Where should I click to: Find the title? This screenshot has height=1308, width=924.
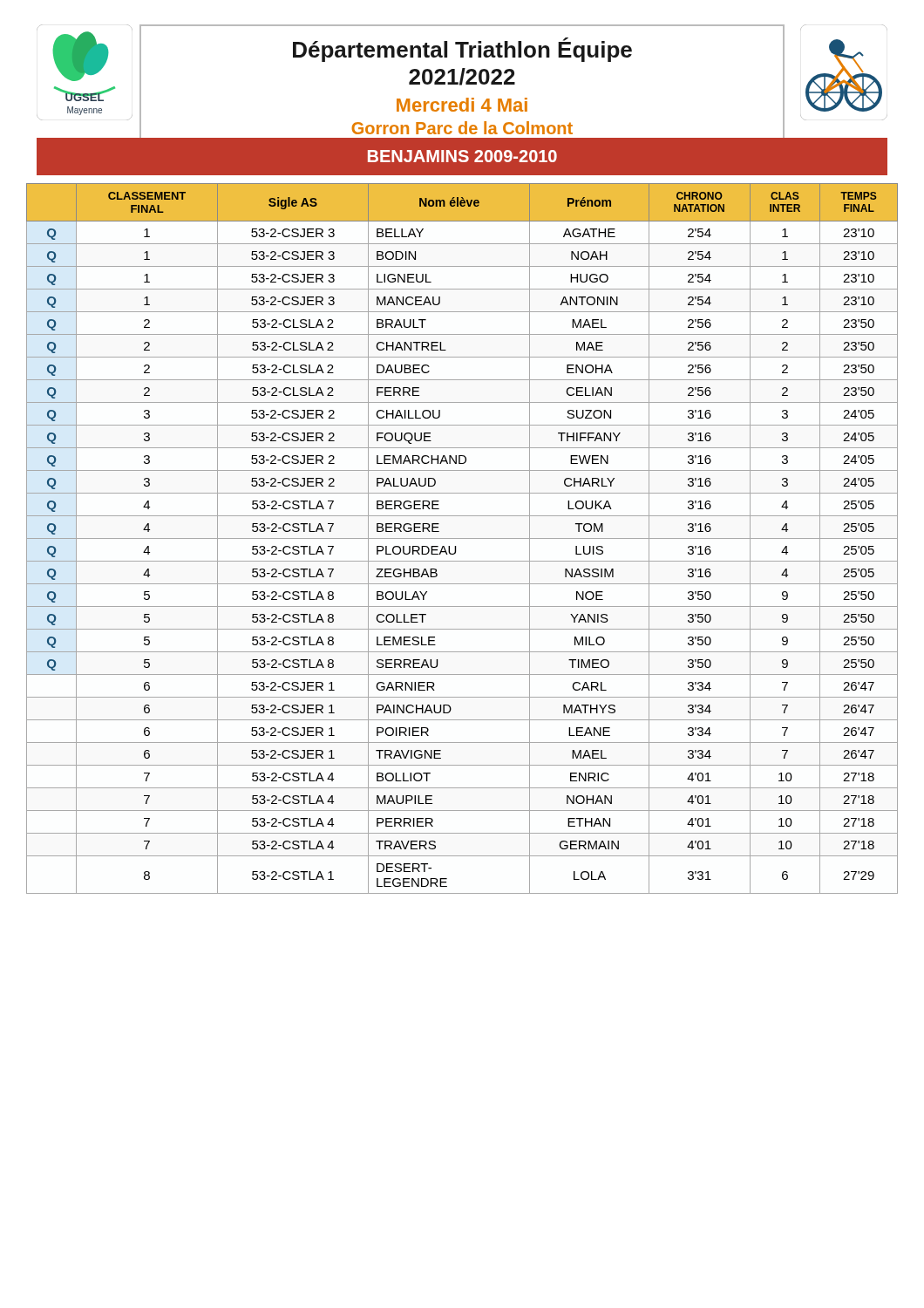462,88
